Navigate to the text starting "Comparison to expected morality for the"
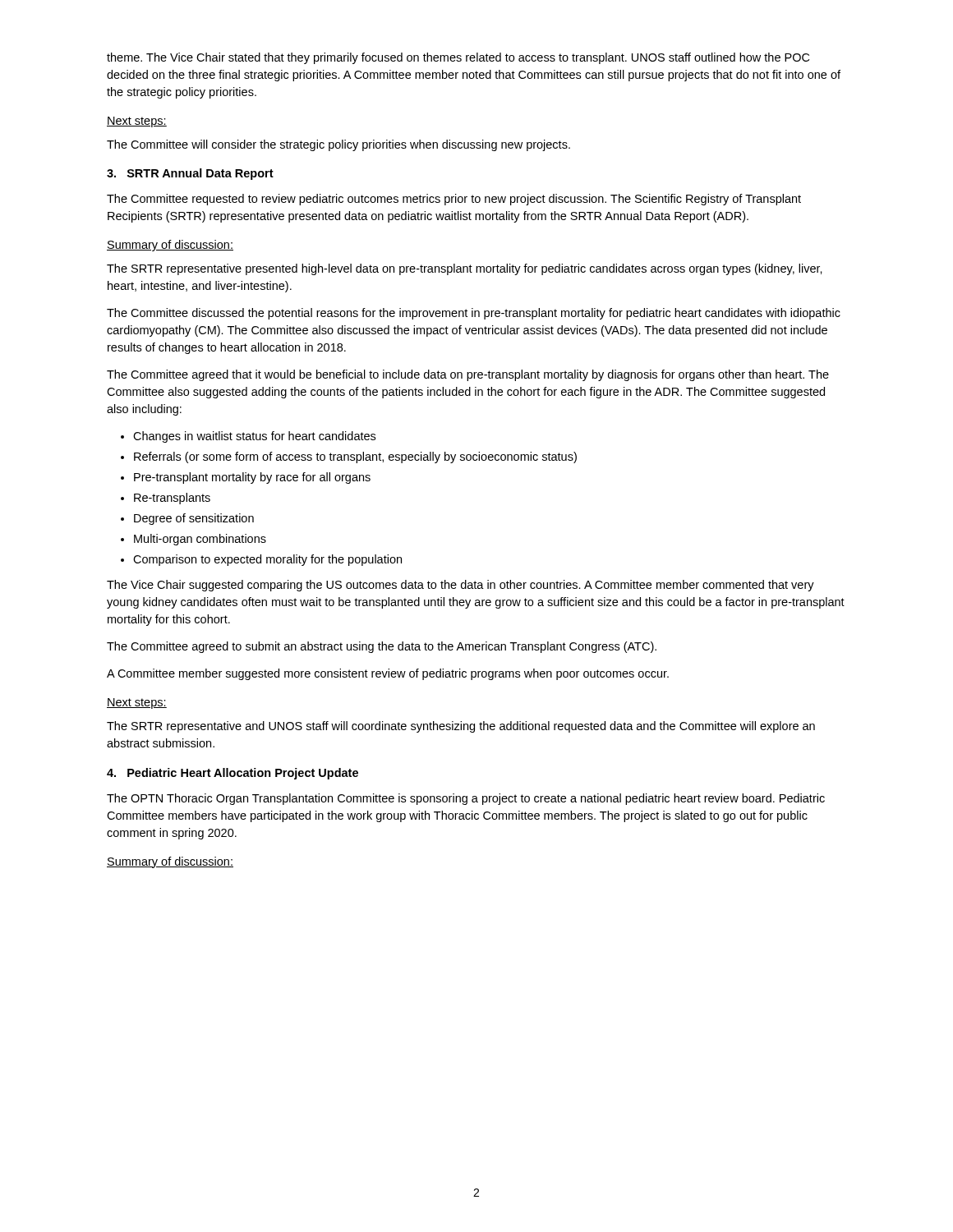Image resolution: width=953 pixels, height=1232 pixels. tap(268, 560)
